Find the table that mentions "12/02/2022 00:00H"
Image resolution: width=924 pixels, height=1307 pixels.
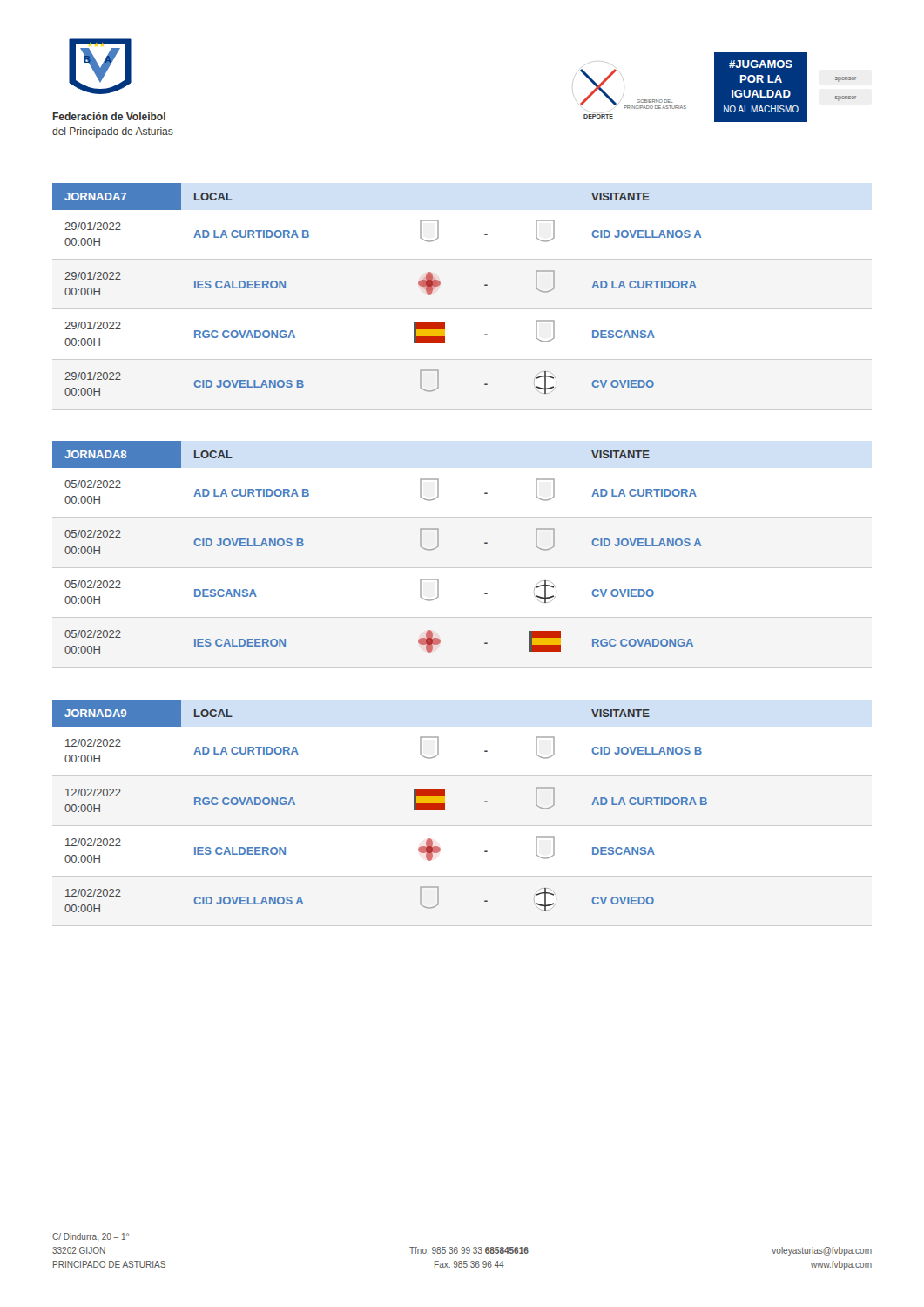(x=462, y=813)
